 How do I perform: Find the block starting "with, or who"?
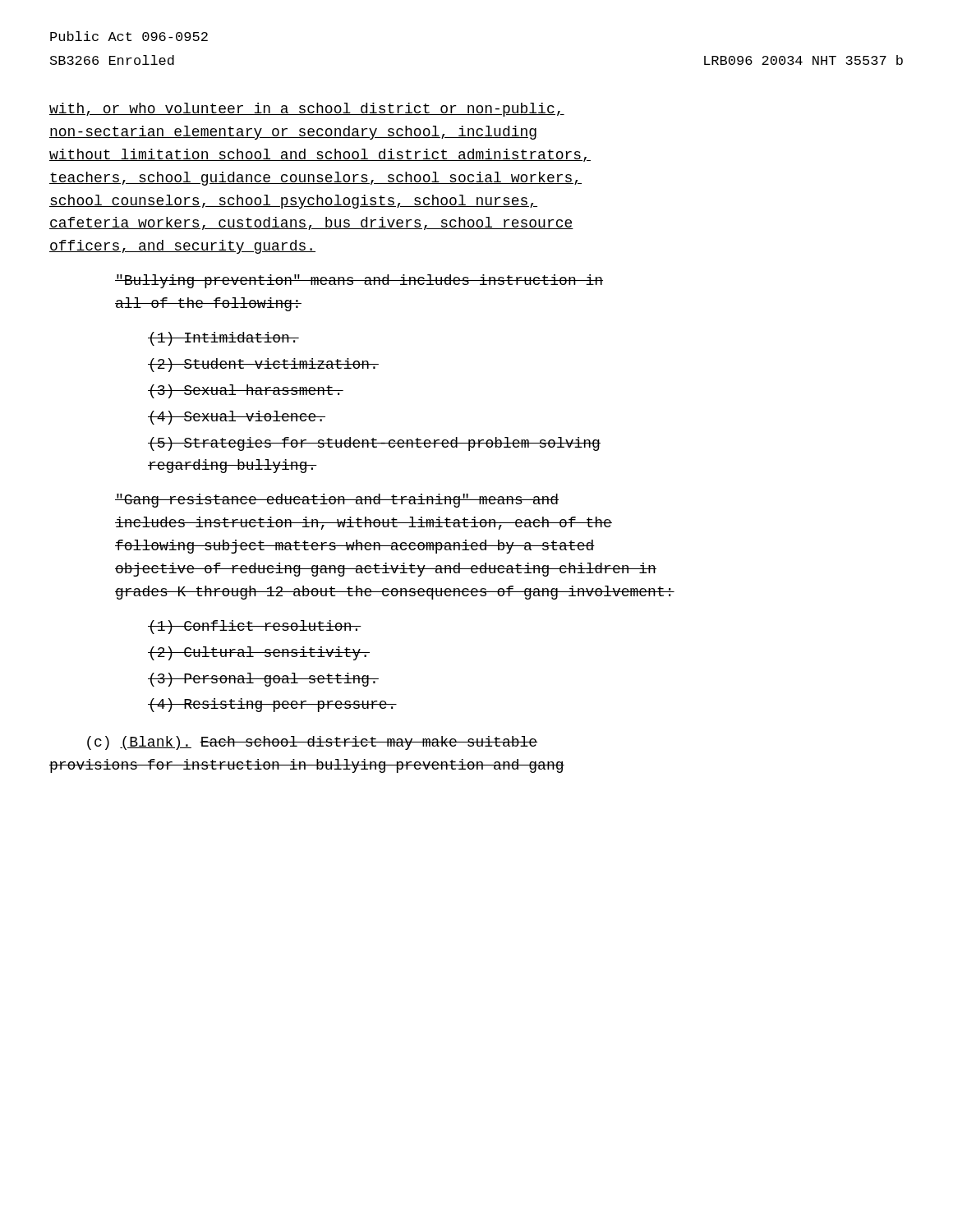(x=320, y=178)
